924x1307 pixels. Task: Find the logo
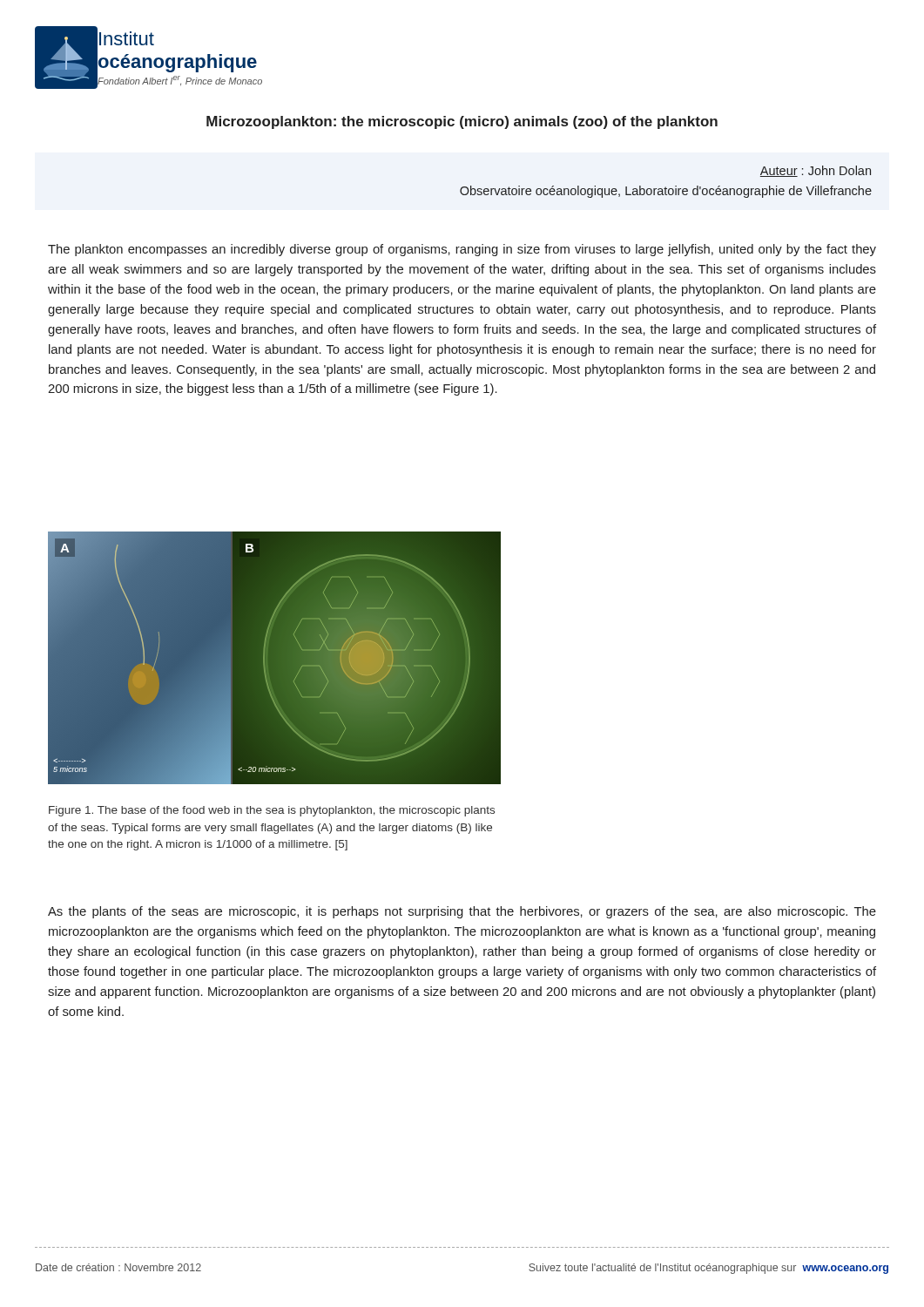[x=209, y=58]
